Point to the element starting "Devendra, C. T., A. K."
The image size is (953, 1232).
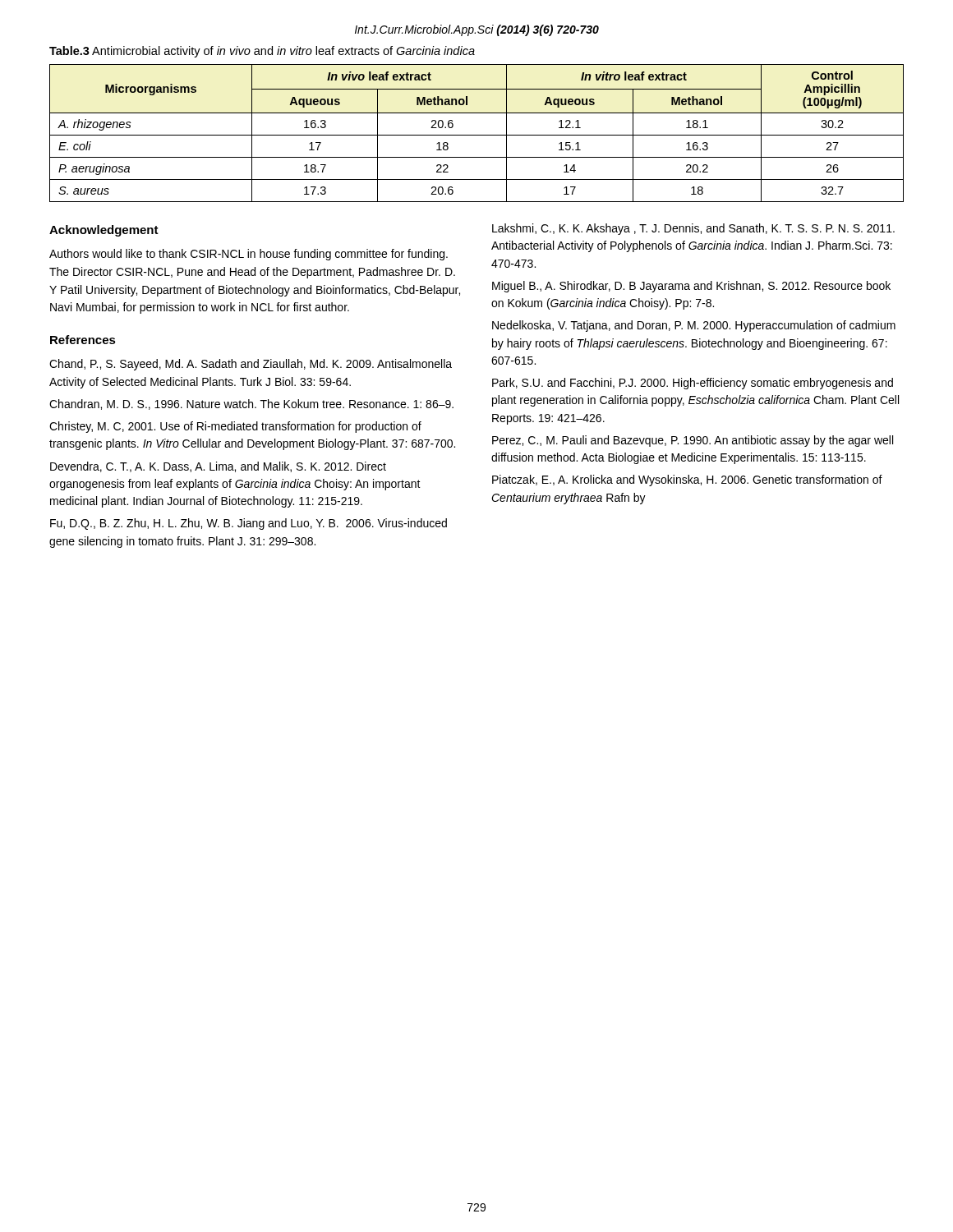235,484
